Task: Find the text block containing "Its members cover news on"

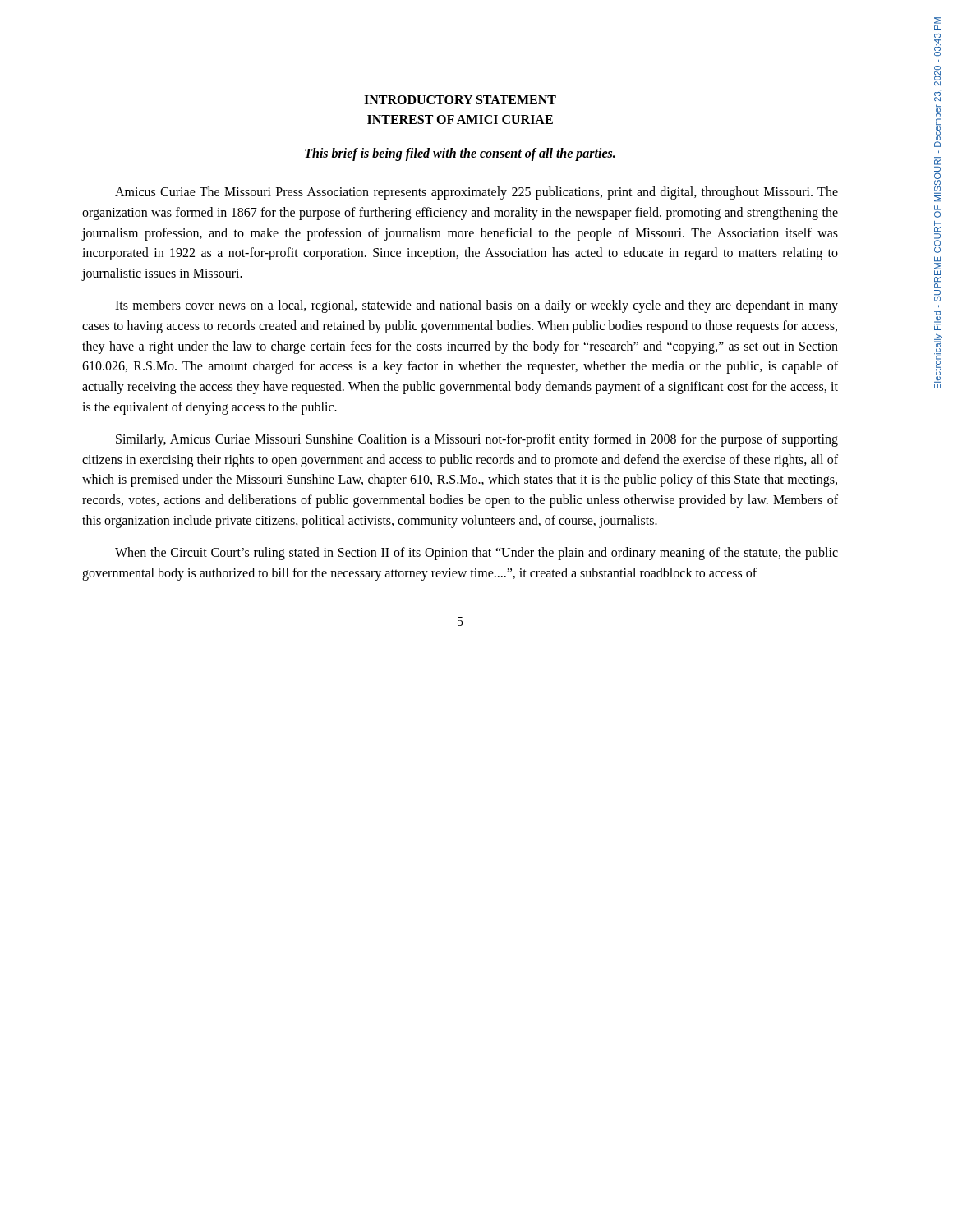Action: (460, 356)
